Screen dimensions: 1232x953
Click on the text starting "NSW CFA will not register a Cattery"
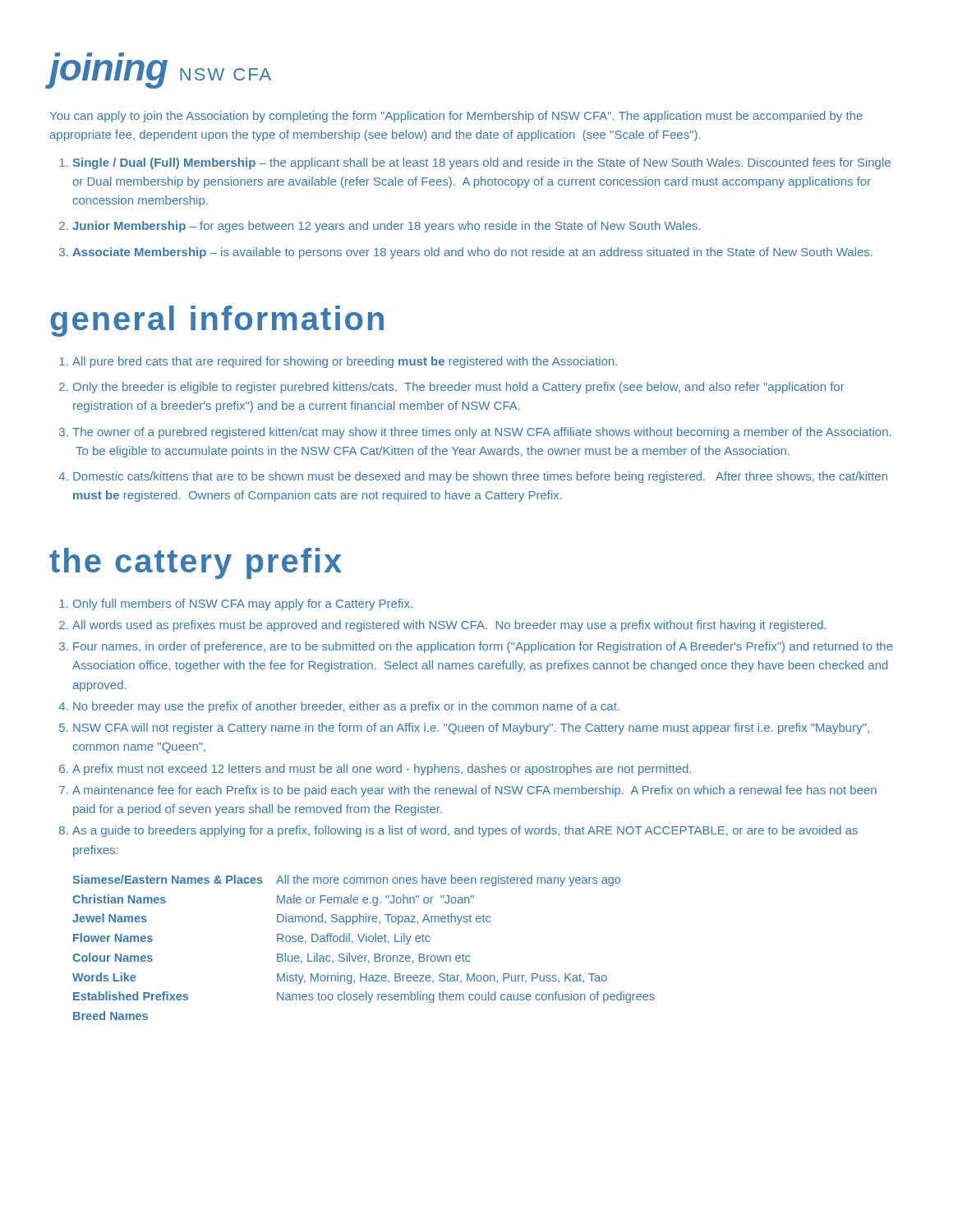click(x=471, y=737)
